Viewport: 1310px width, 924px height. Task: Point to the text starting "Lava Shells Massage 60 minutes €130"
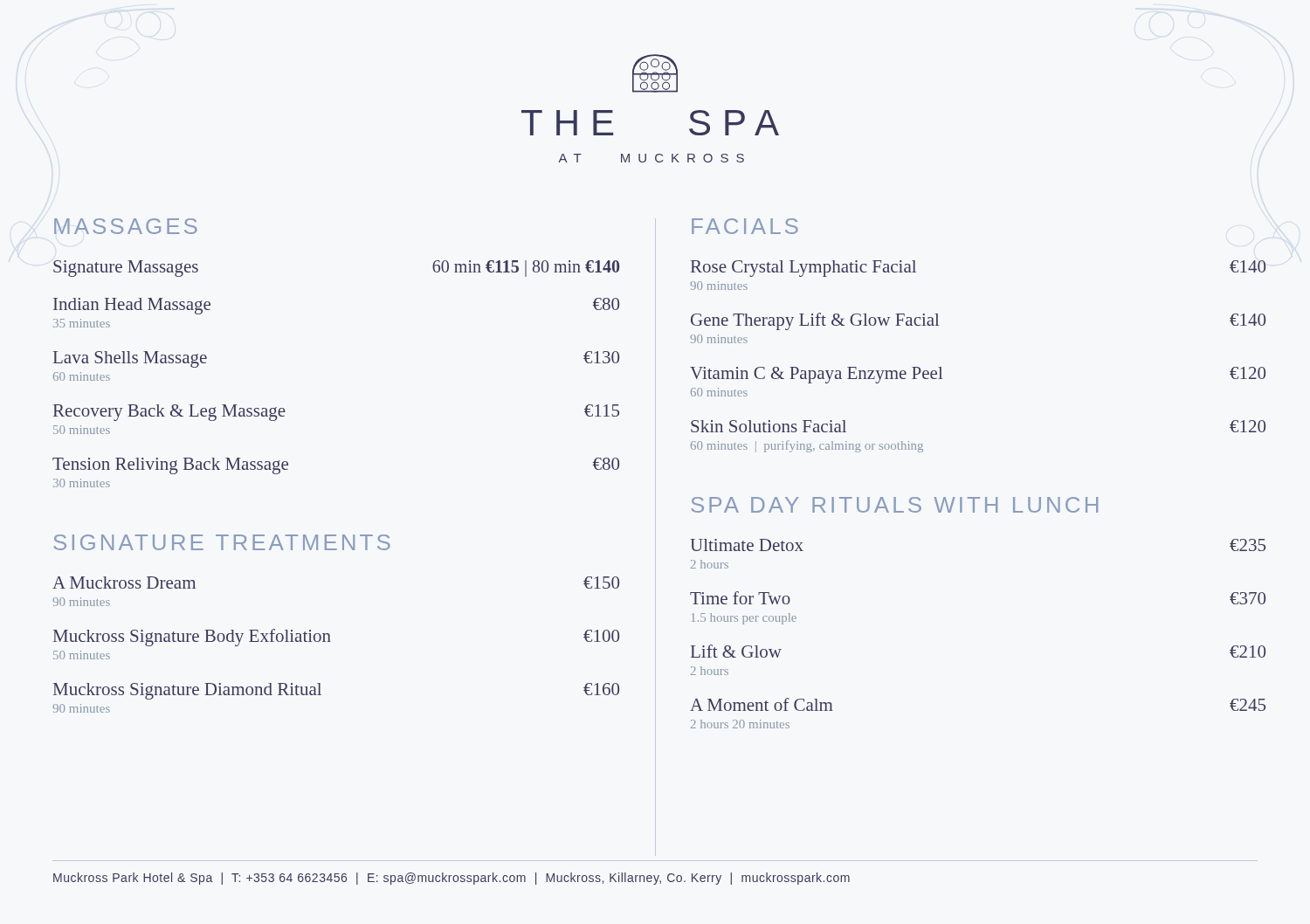(129, 359)
